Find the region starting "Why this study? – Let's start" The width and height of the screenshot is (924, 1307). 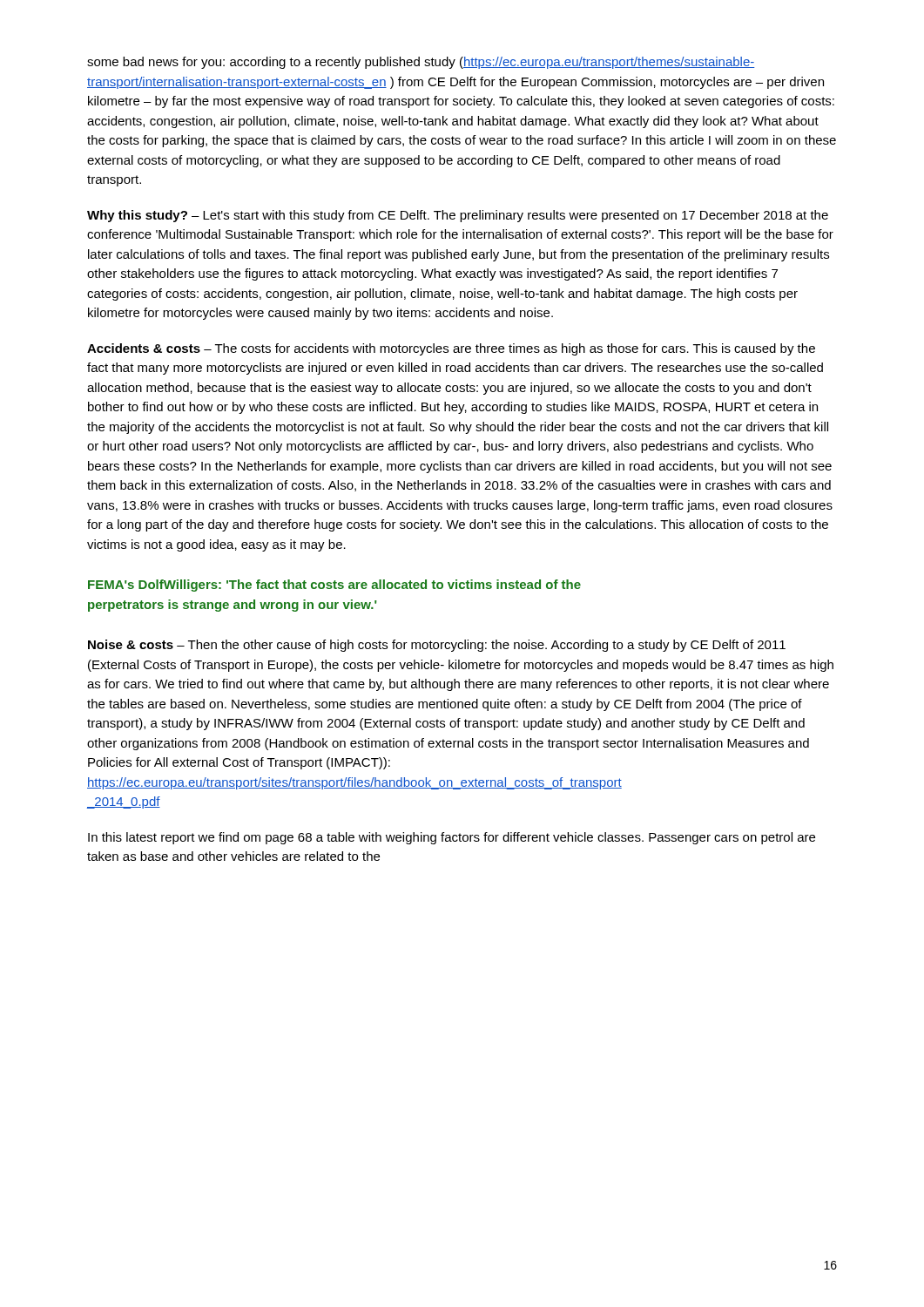pos(460,263)
